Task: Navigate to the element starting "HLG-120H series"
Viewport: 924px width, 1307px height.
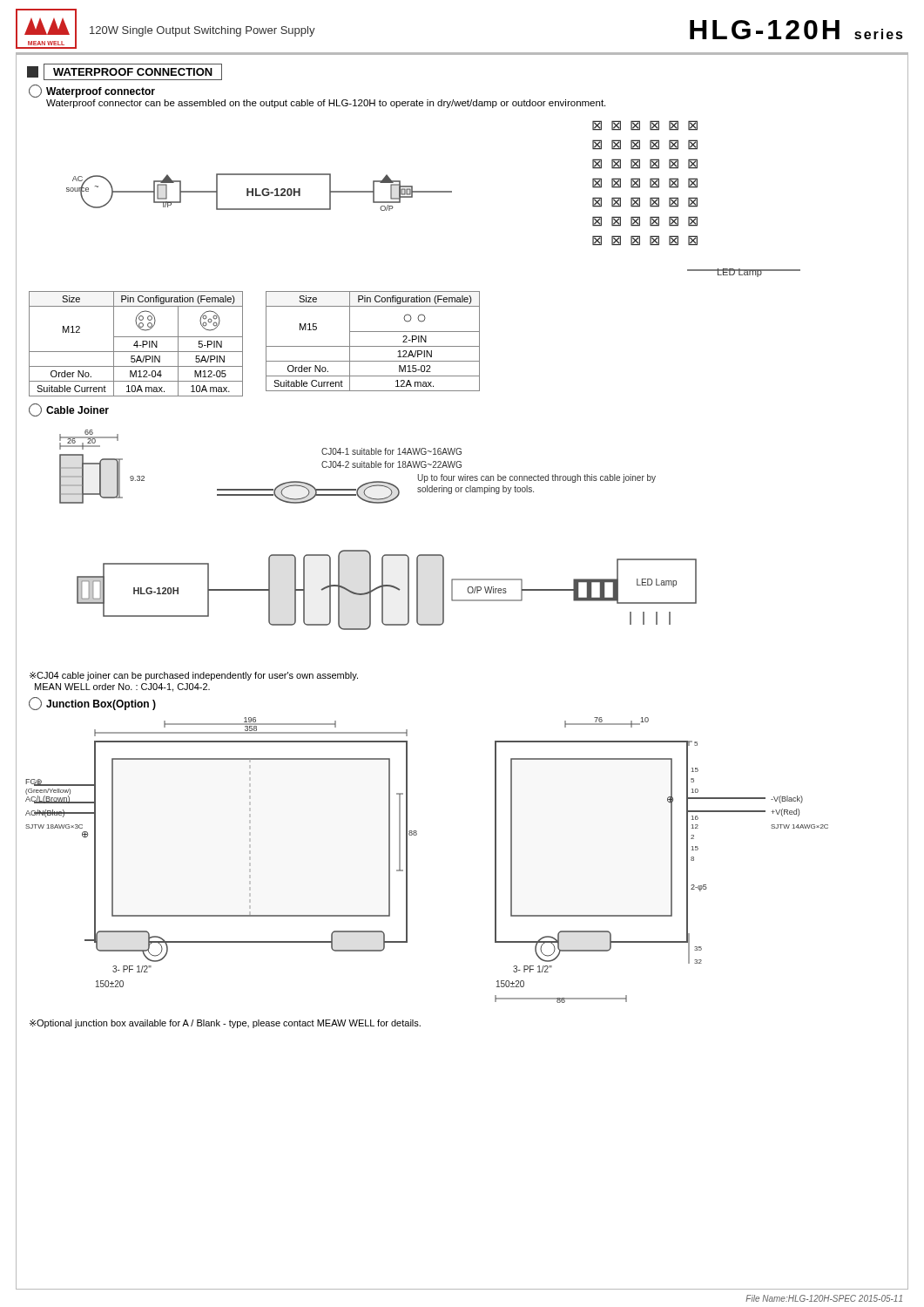Action: (x=796, y=29)
